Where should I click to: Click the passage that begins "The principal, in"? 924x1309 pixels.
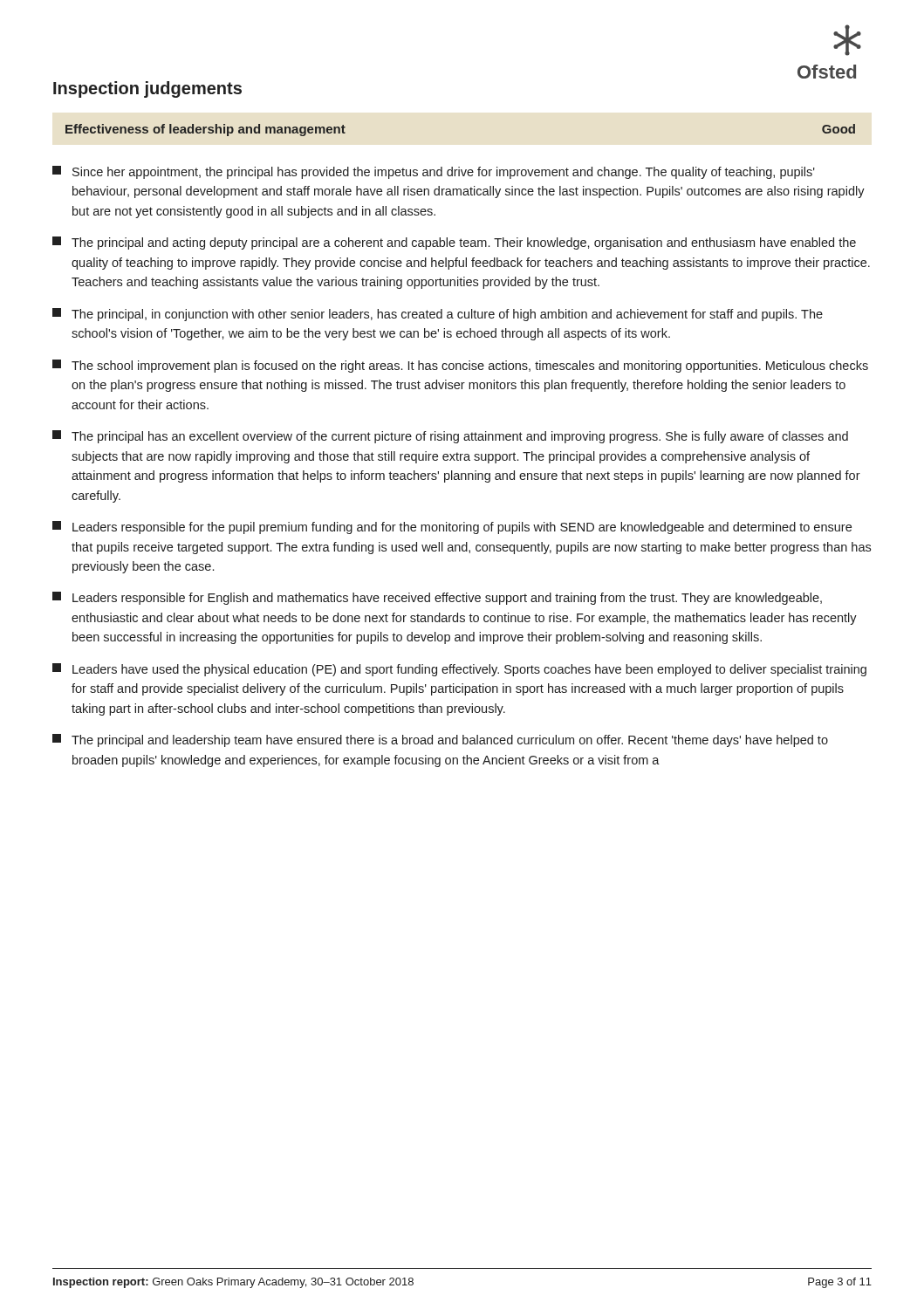click(x=462, y=324)
